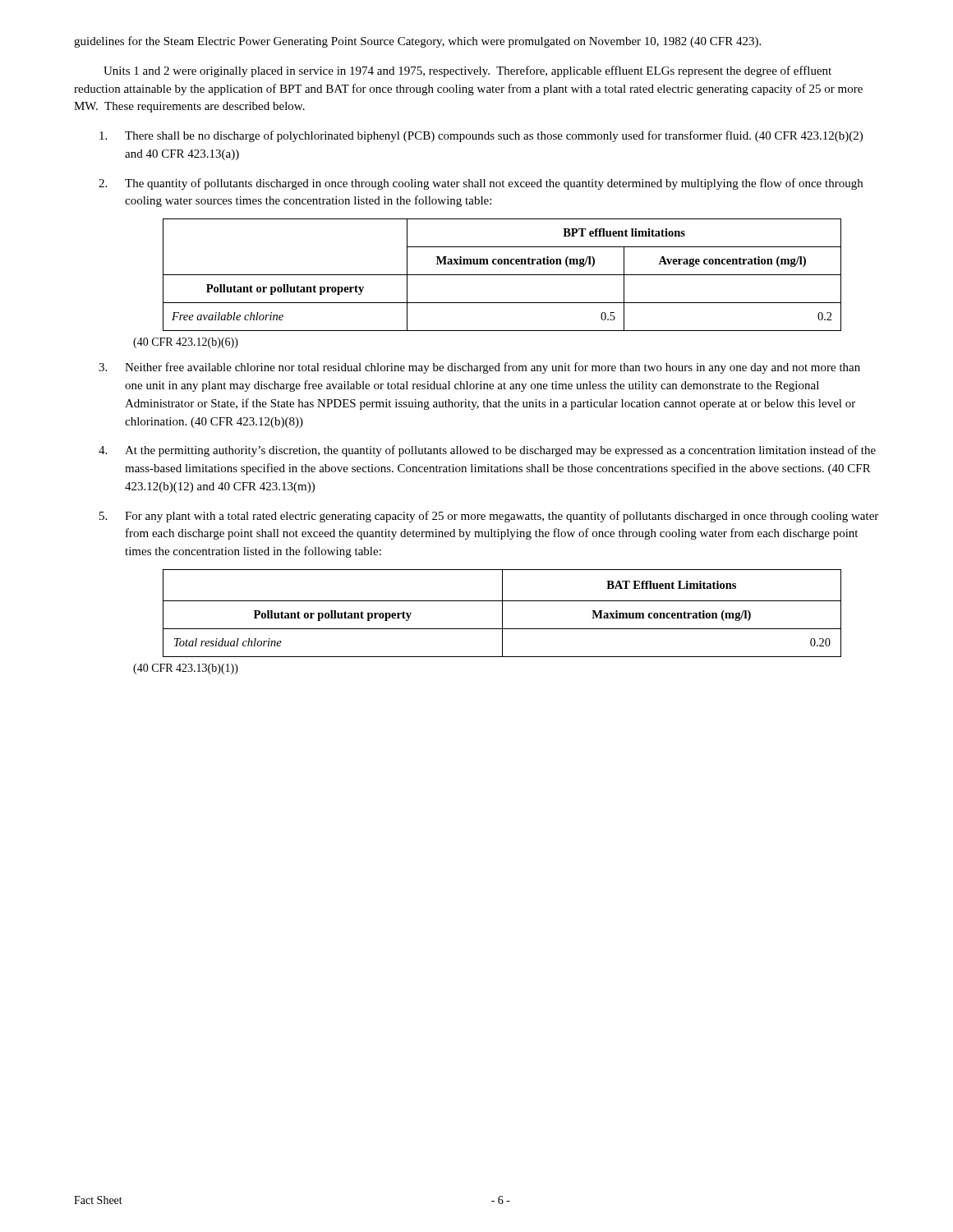This screenshot has height=1232, width=953.
Task: Find "(40 CFR 423.13(b)(1))" on this page
Action: 186,668
